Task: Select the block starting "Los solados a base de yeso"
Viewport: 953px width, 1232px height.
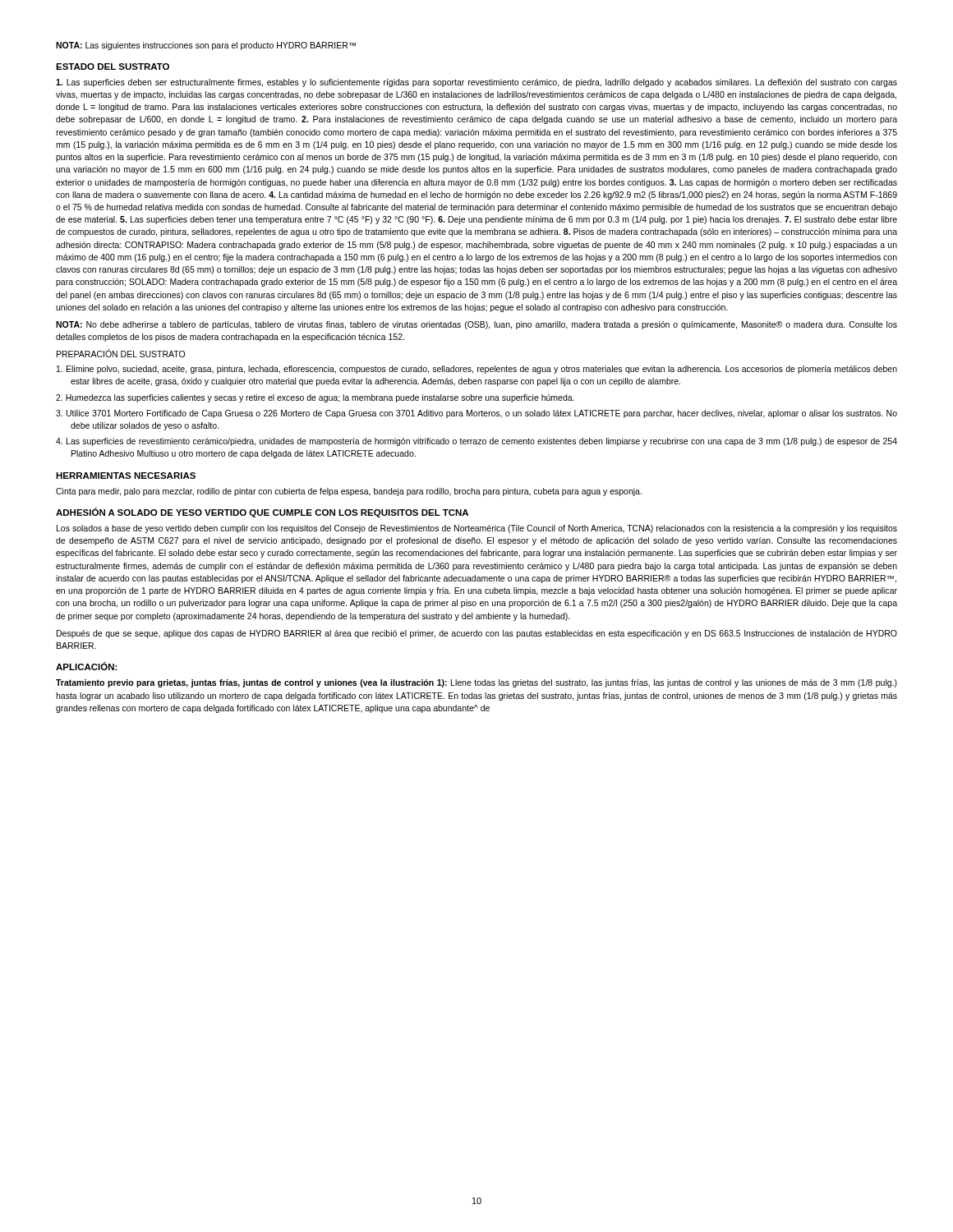Action: pos(476,572)
